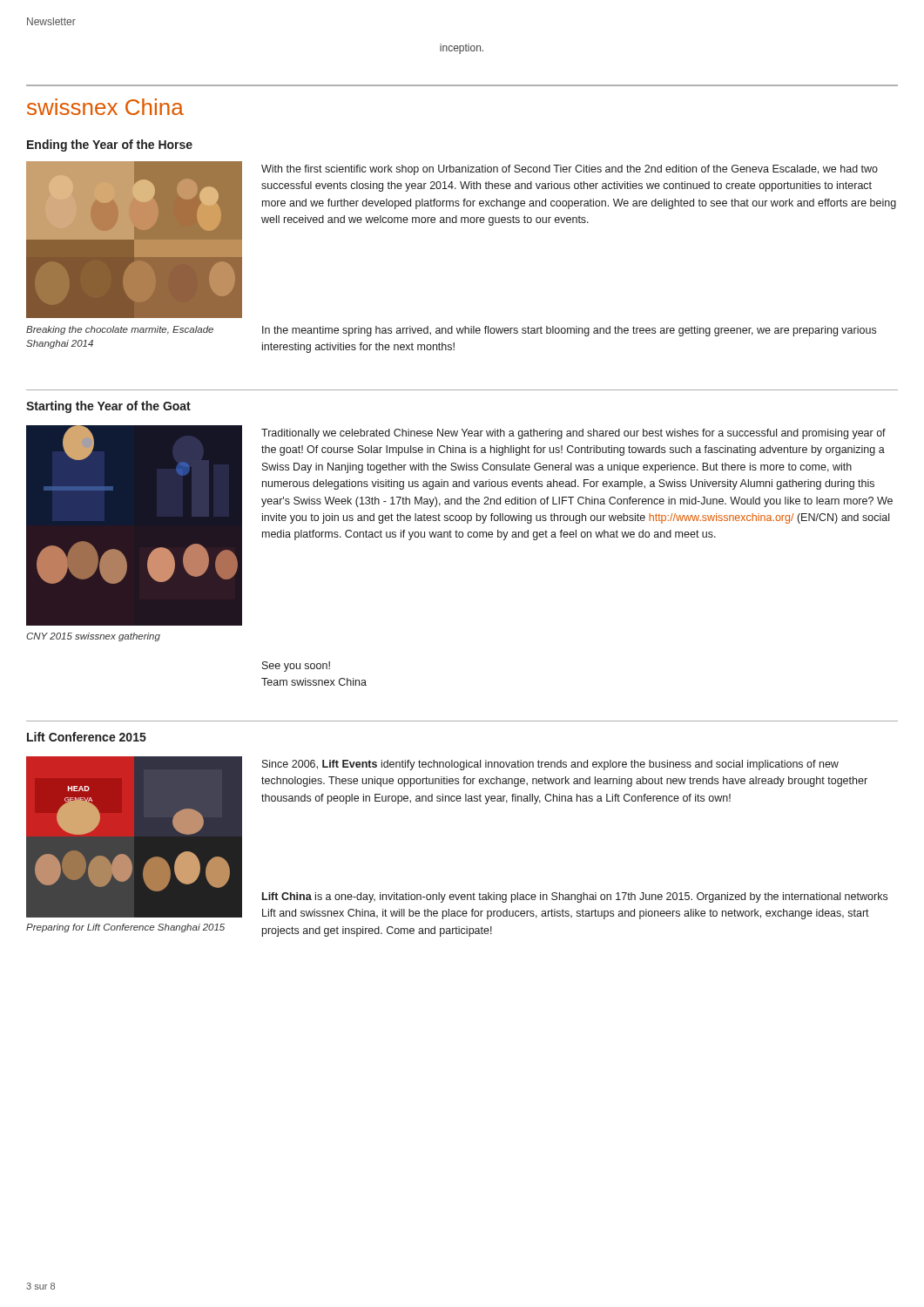Screen dimensions: 1307x924
Task: Locate the section header containing "Starting the Year of the Goat"
Action: (x=108, y=406)
